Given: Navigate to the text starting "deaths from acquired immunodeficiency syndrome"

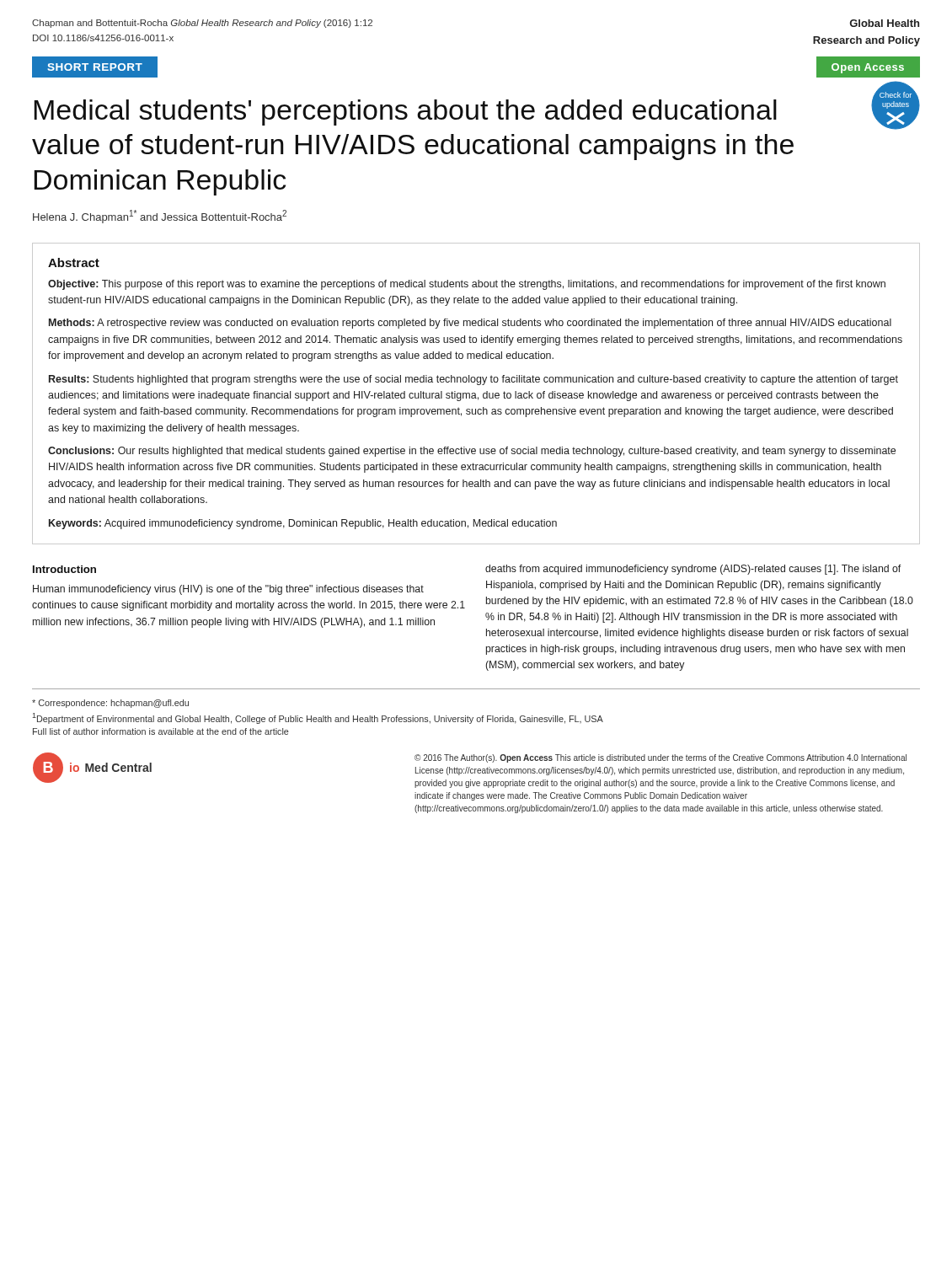Looking at the screenshot, I should (699, 617).
